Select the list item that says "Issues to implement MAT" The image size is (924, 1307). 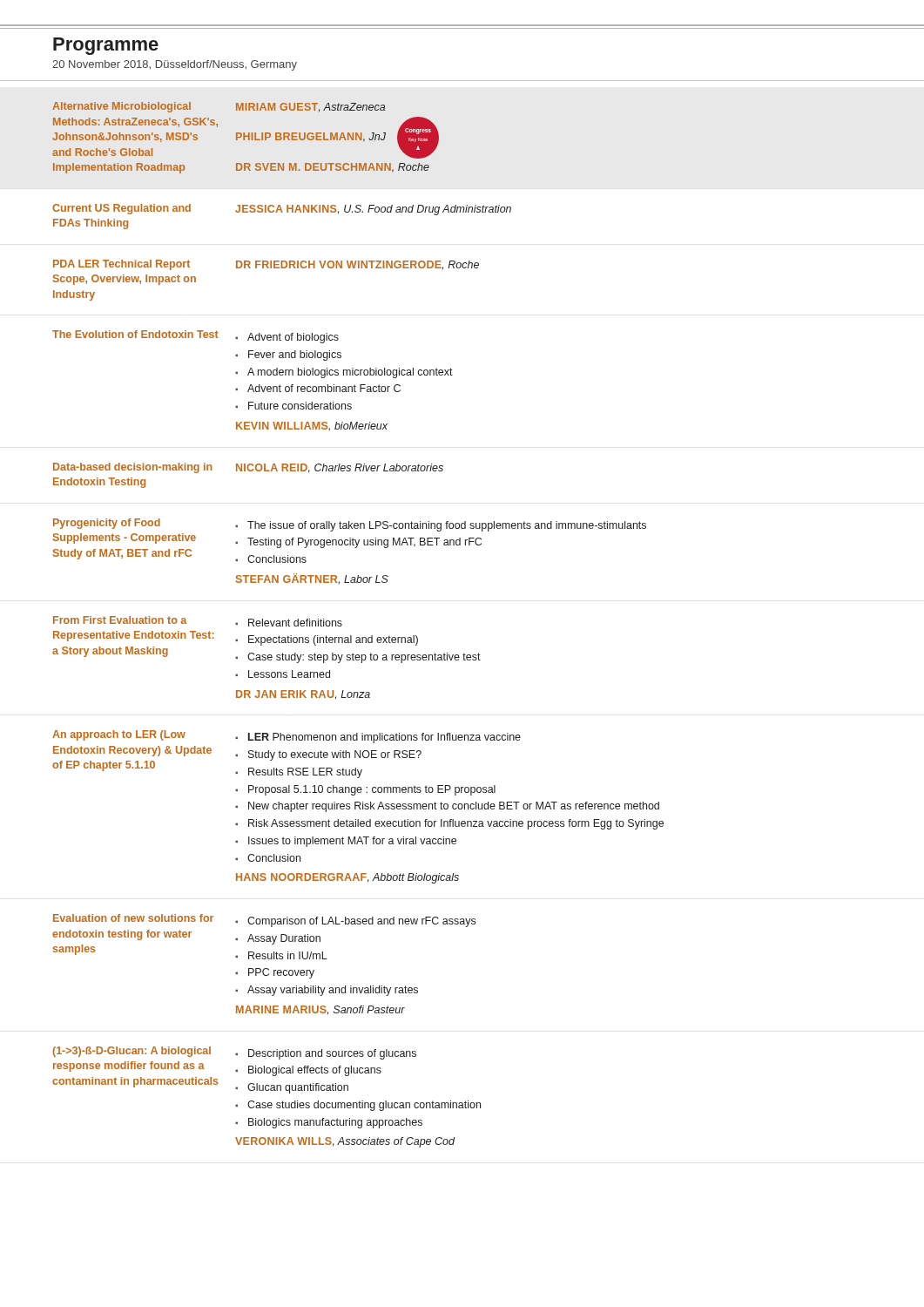pyautogui.click(x=352, y=841)
